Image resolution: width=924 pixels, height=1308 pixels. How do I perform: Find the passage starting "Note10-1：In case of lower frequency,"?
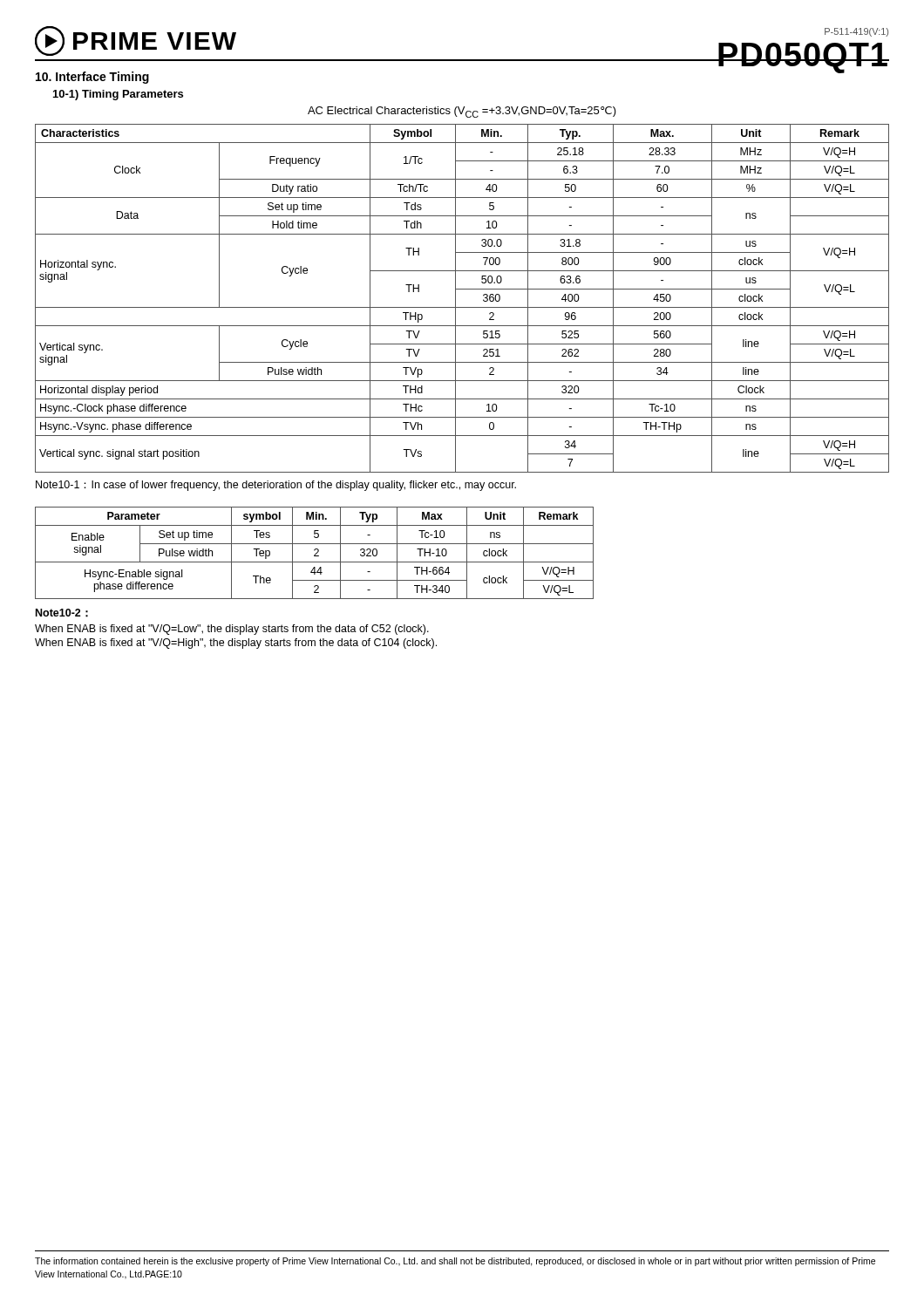[x=276, y=484]
